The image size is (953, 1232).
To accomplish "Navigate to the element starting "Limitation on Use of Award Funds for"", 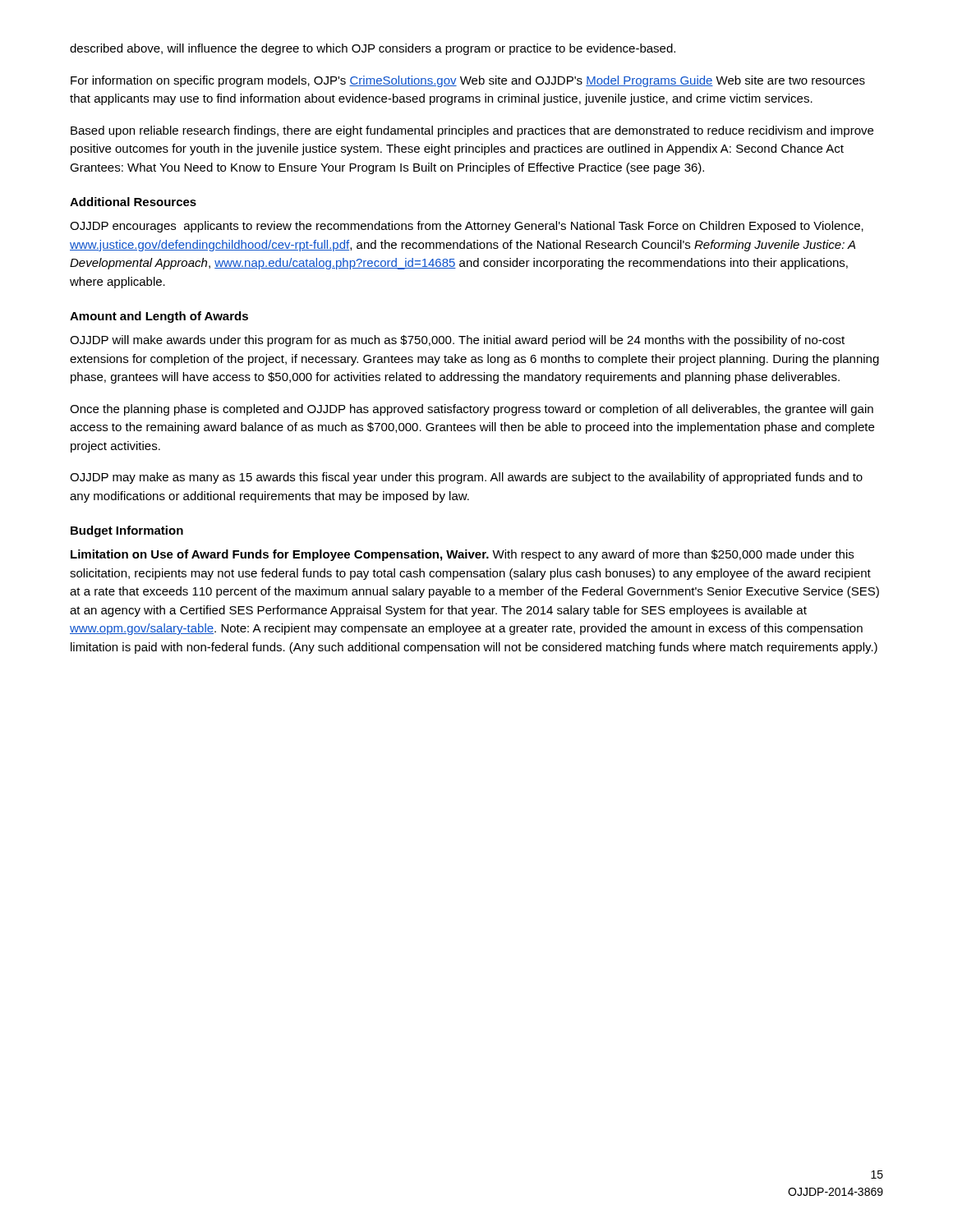I will tap(475, 600).
